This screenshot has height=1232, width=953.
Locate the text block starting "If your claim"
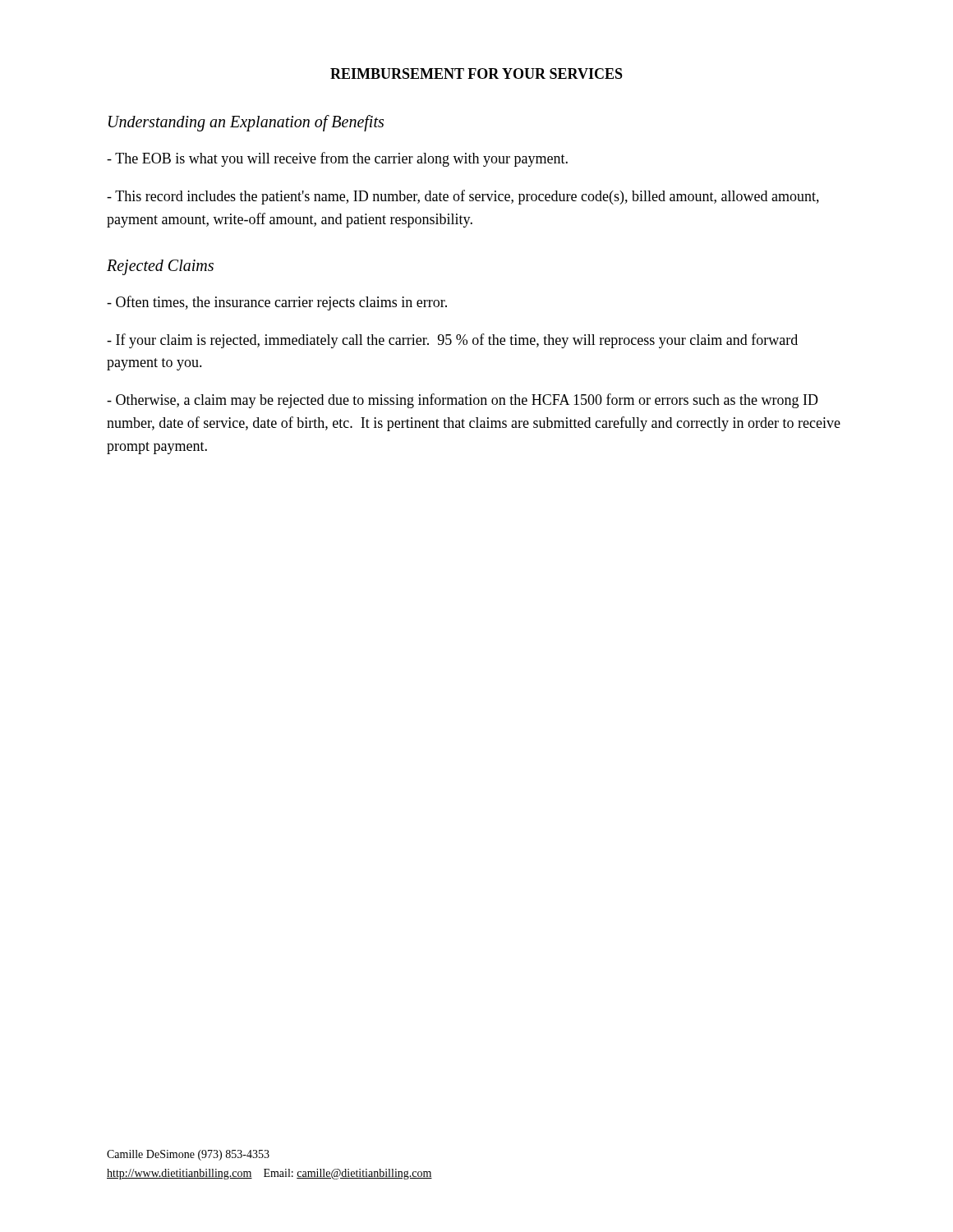pyautogui.click(x=452, y=351)
